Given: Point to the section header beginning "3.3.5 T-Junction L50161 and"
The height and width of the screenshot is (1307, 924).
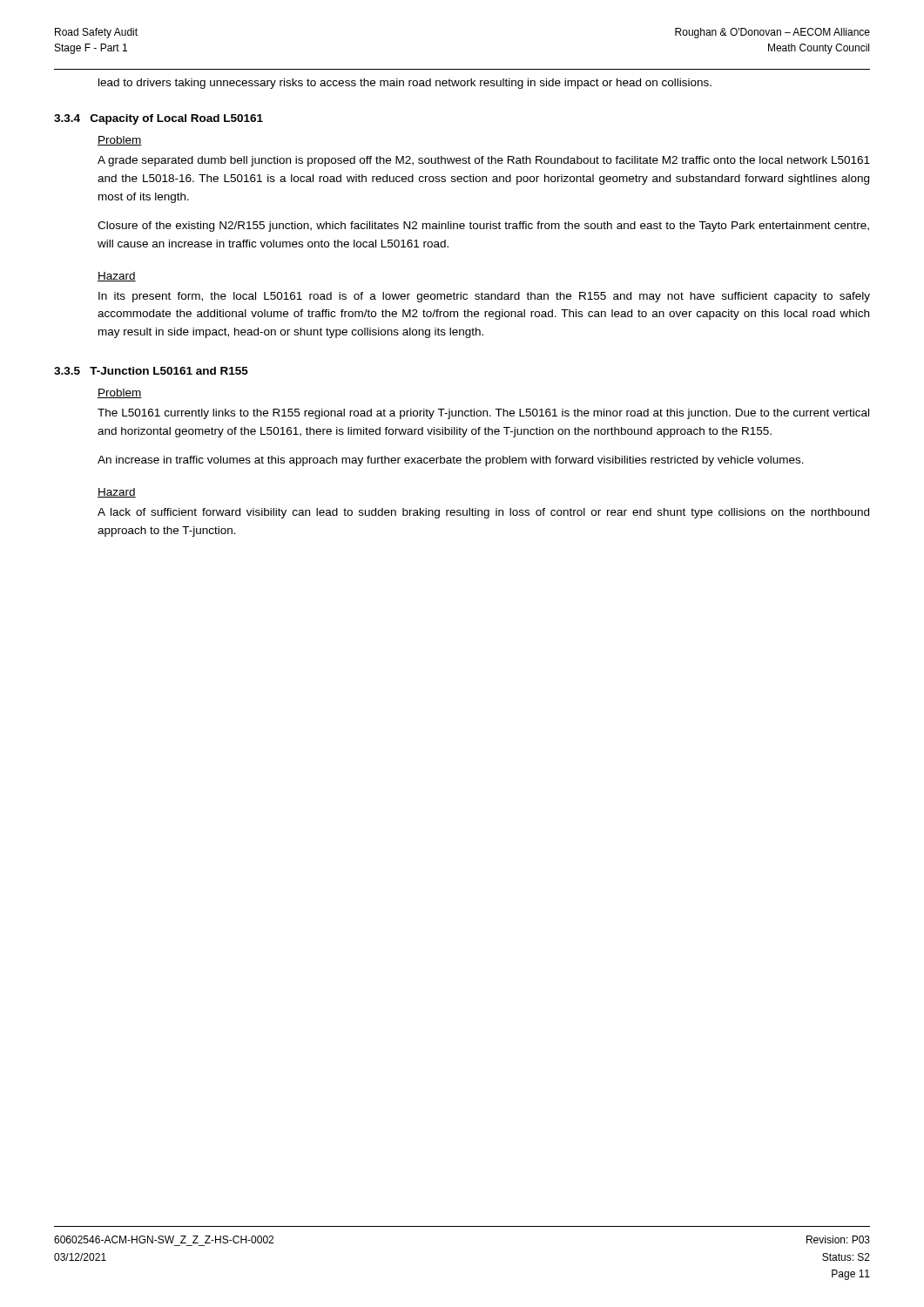Looking at the screenshot, I should click(151, 371).
